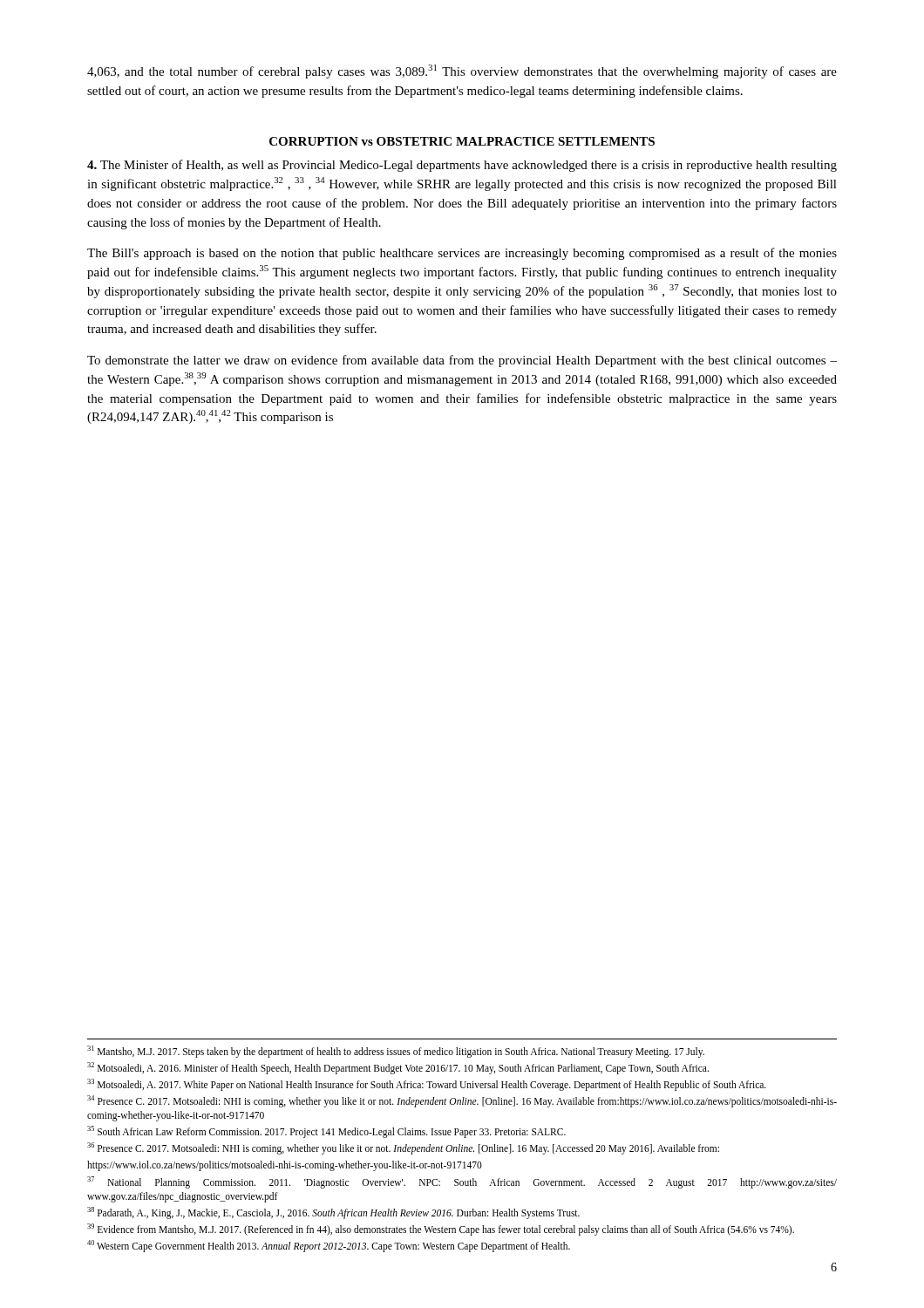
Task: Locate the footnote that reads "40 Western Cape"
Action: 329,1245
